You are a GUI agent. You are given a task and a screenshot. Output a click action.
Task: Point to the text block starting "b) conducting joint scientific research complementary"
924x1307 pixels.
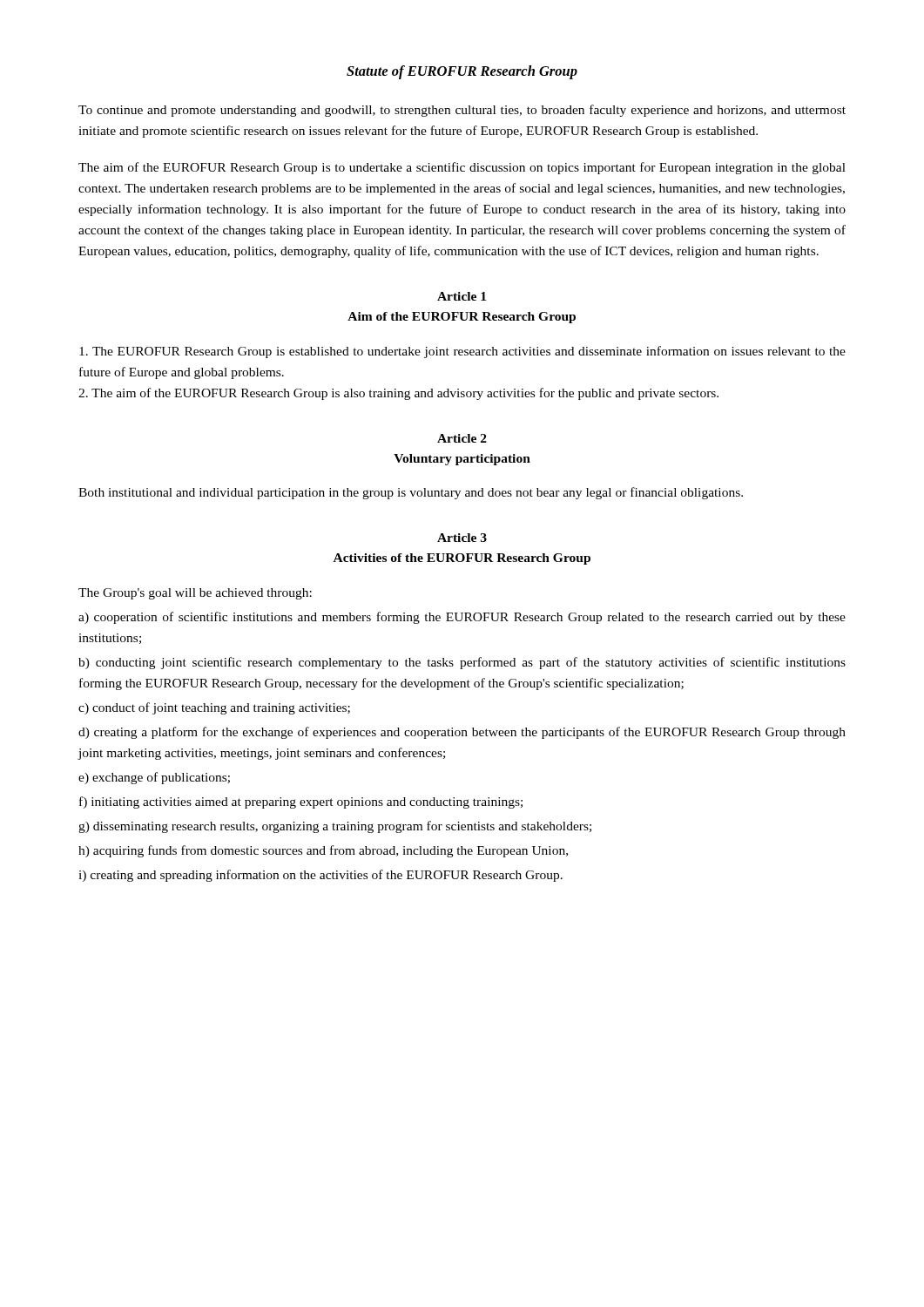[462, 672]
